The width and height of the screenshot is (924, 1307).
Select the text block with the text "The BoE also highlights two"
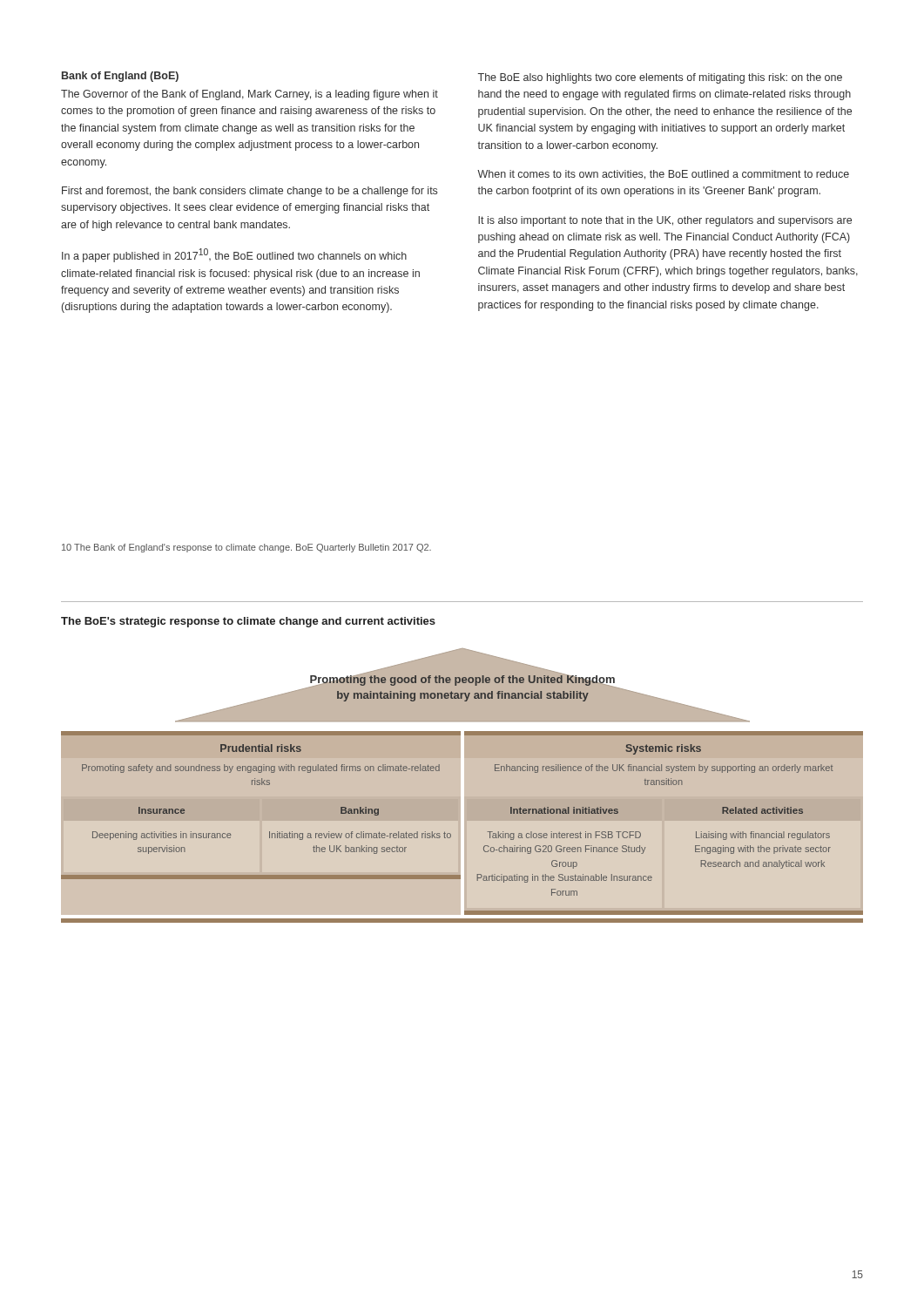point(670,192)
